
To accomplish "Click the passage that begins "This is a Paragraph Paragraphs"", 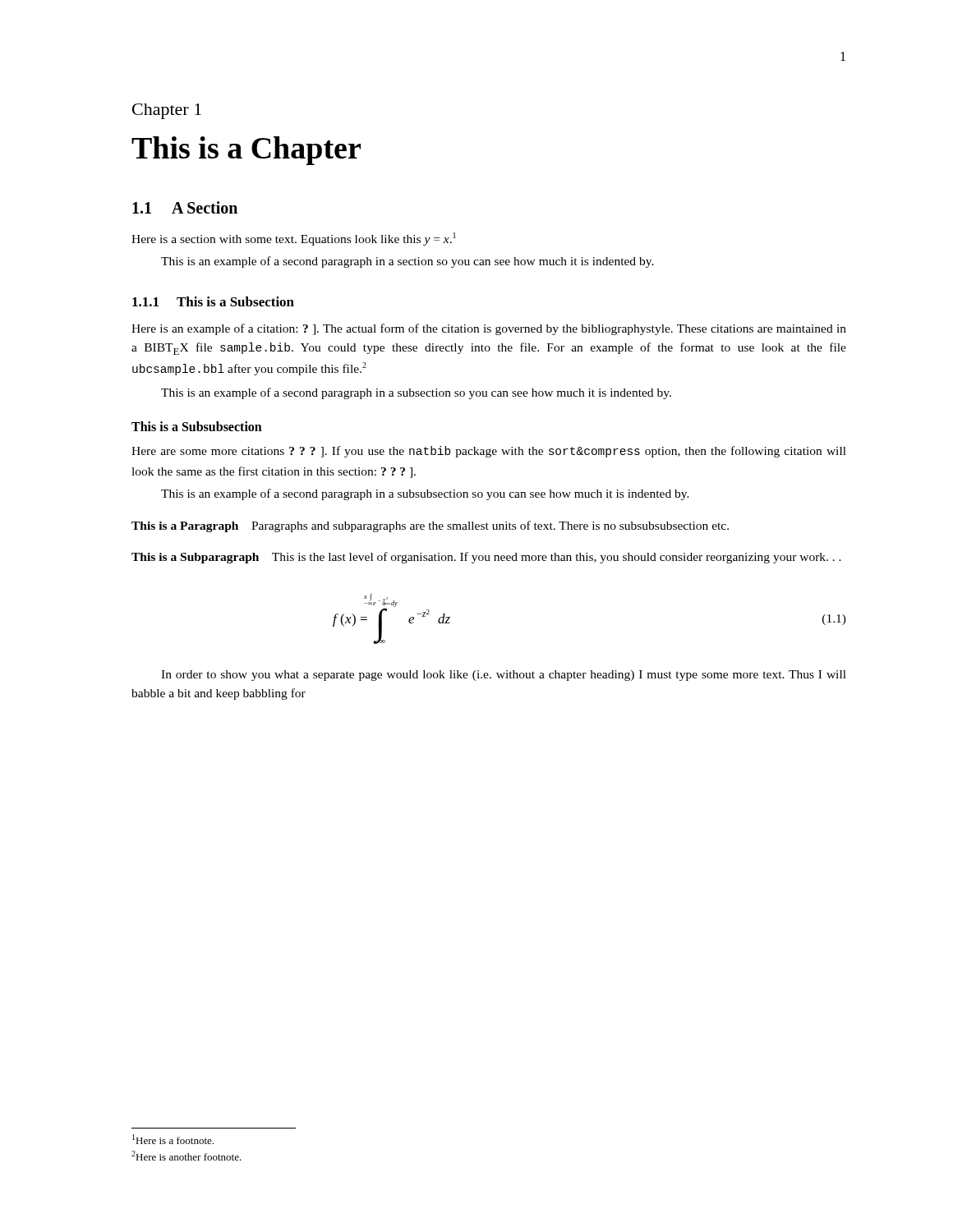I will pyautogui.click(x=431, y=526).
